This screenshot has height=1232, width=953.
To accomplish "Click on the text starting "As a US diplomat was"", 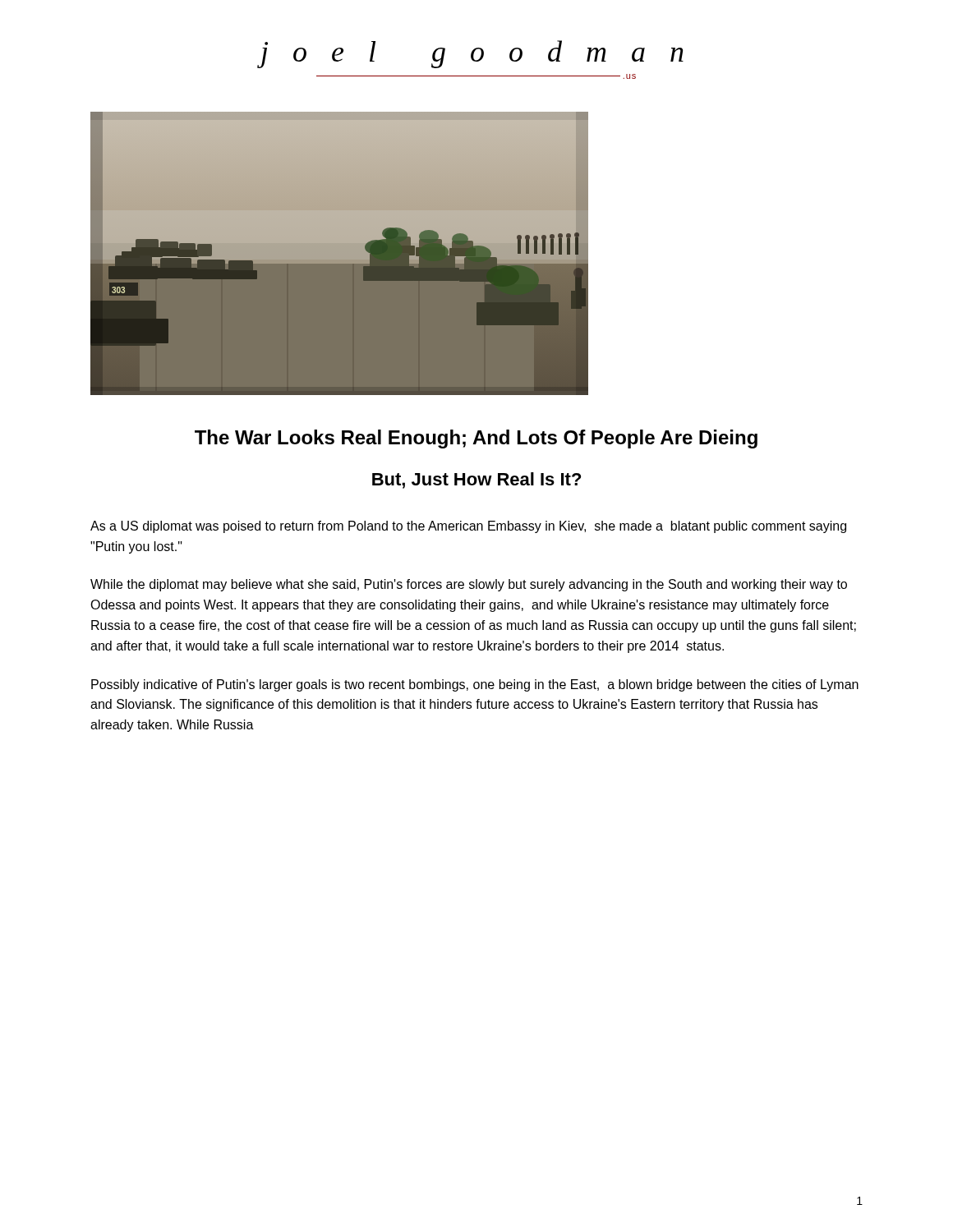I will pyautogui.click(x=476, y=537).
